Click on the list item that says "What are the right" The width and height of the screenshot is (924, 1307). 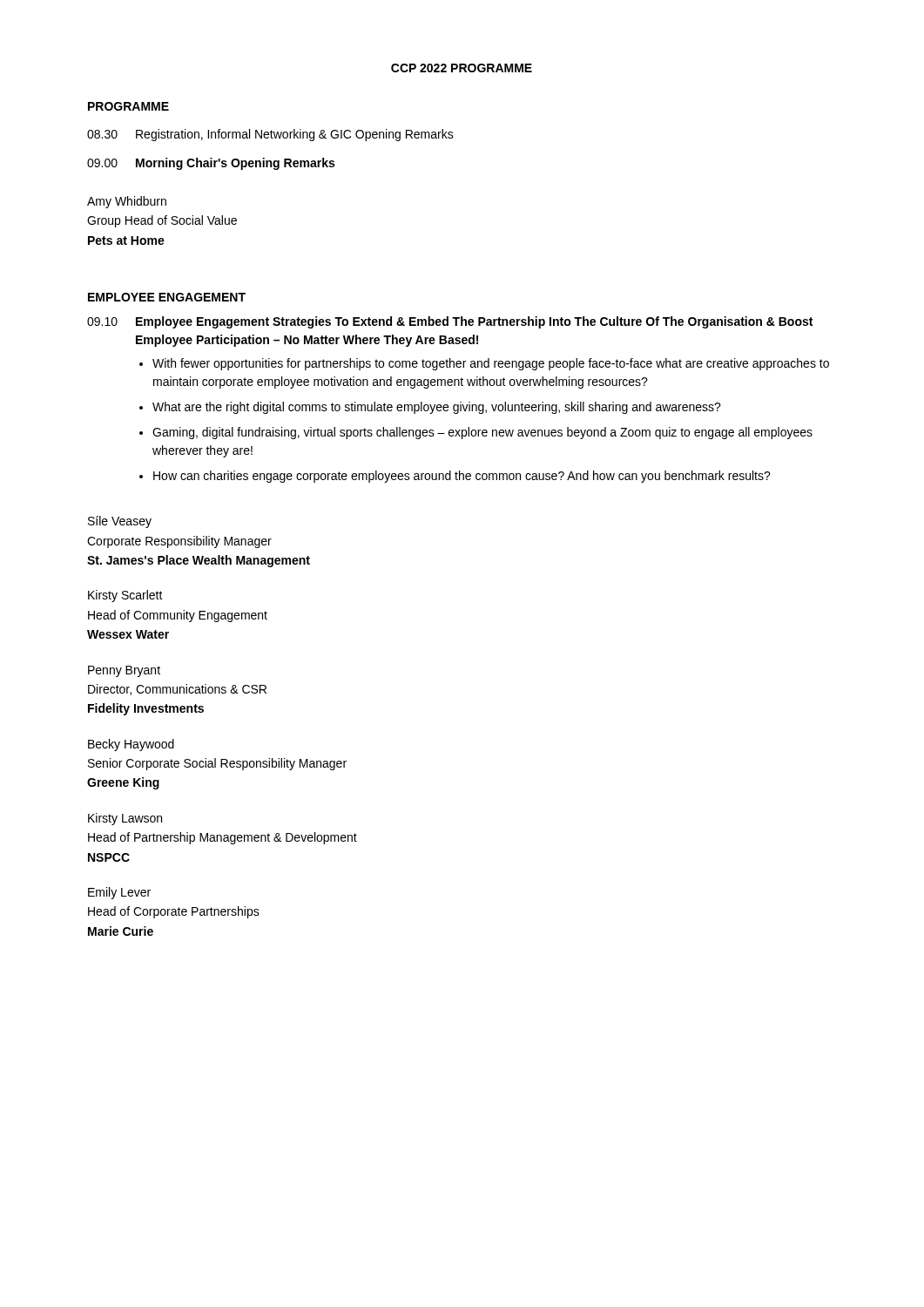[x=437, y=407]
